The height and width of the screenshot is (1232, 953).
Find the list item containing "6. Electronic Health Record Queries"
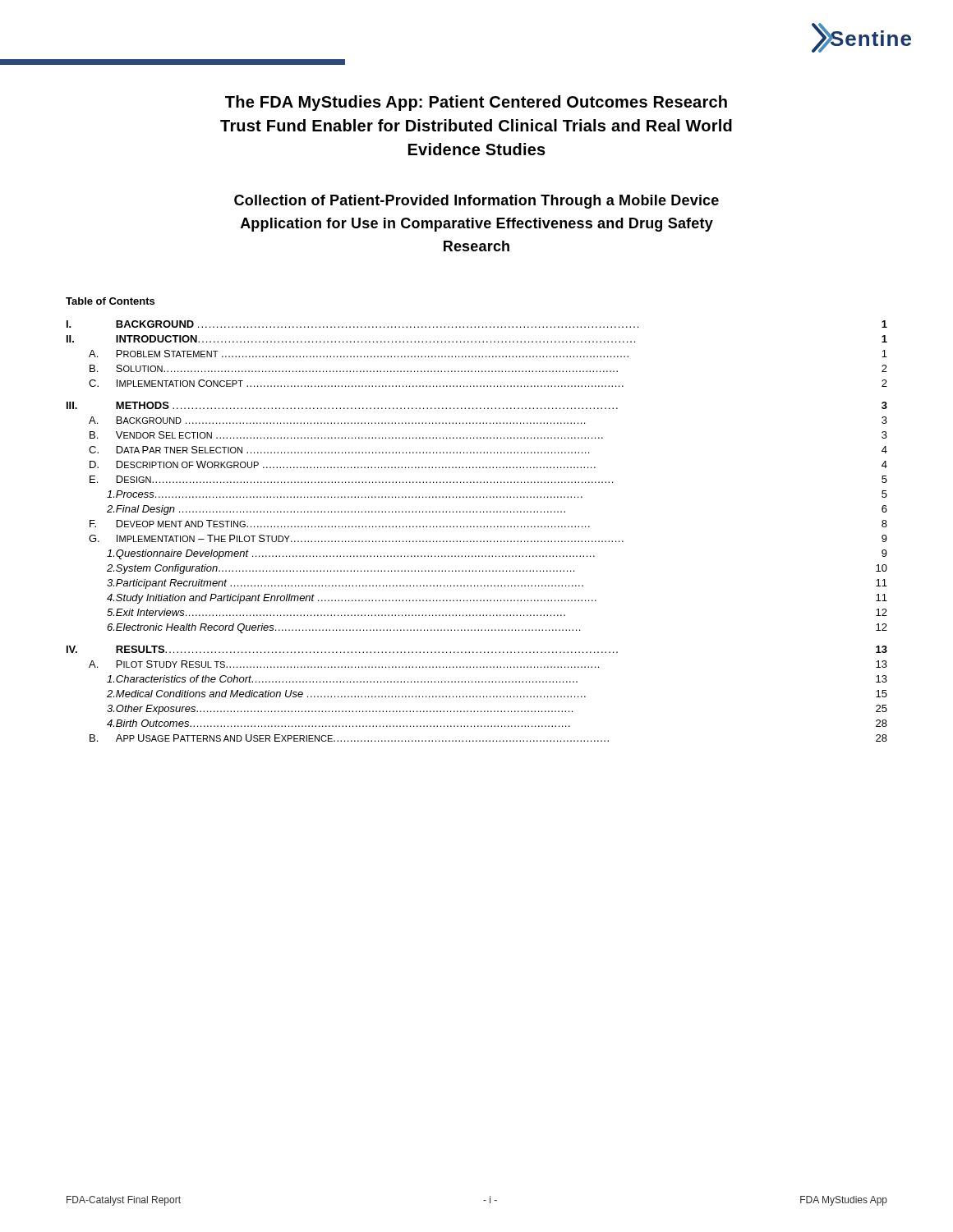point(476,627)
